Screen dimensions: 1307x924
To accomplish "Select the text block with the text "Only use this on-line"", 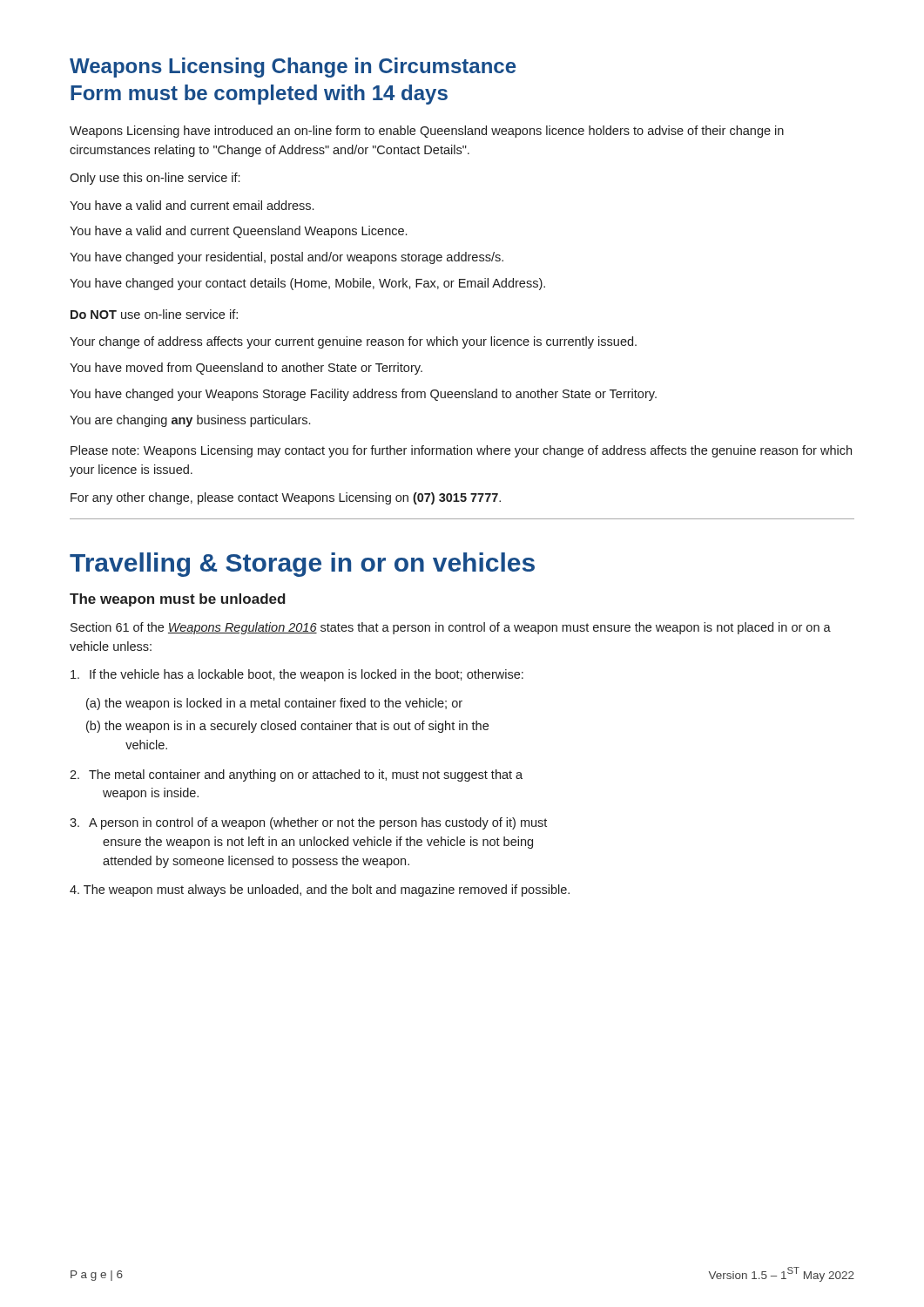I will (x=155, y=179).
